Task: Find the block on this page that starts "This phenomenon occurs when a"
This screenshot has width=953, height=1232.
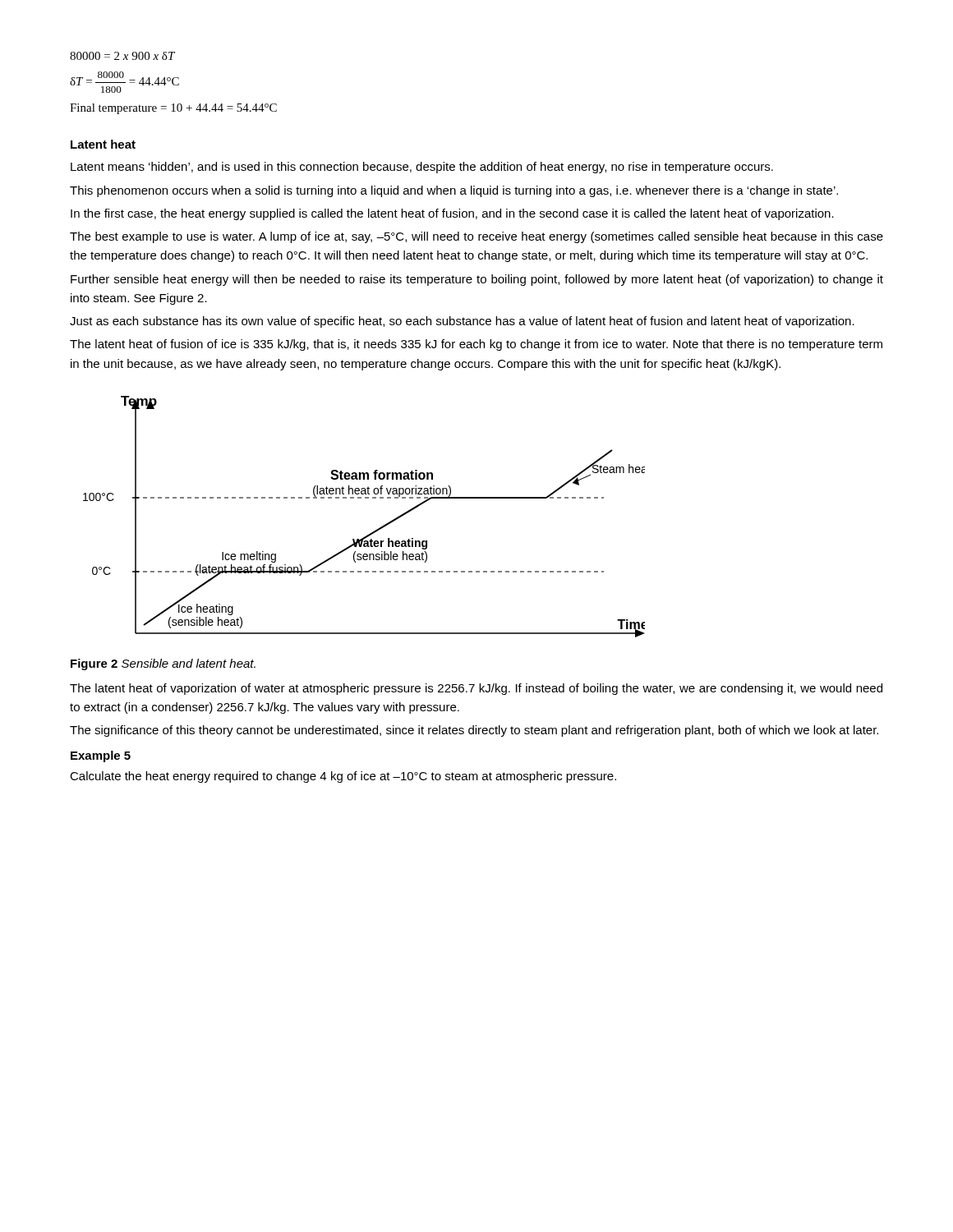Action: click(454, 190)
